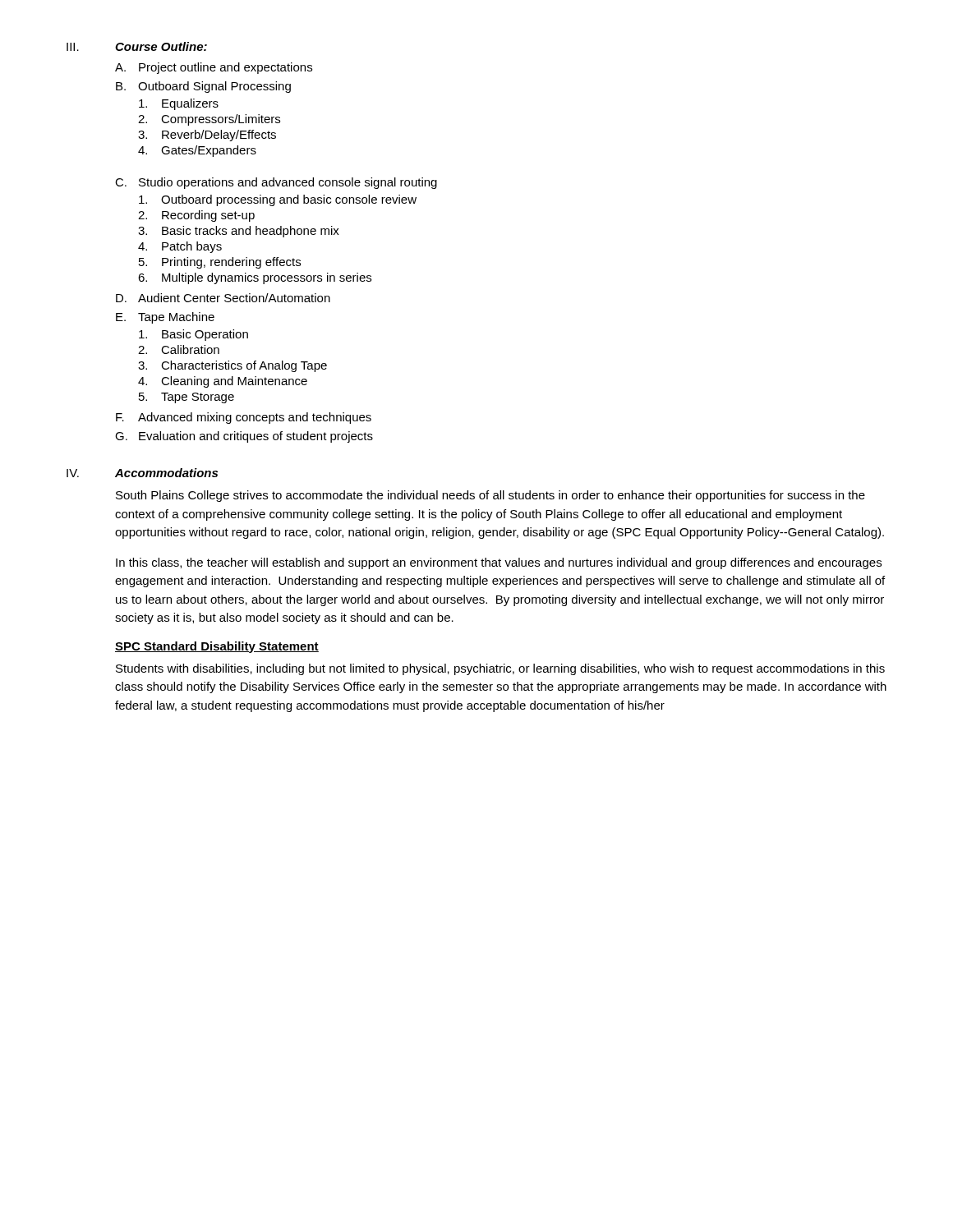Viewport: 953px width, 1232px height.
Task: Find the element starting "B. Outboard Signal Processing"
Action: click(x=203, y=87)
